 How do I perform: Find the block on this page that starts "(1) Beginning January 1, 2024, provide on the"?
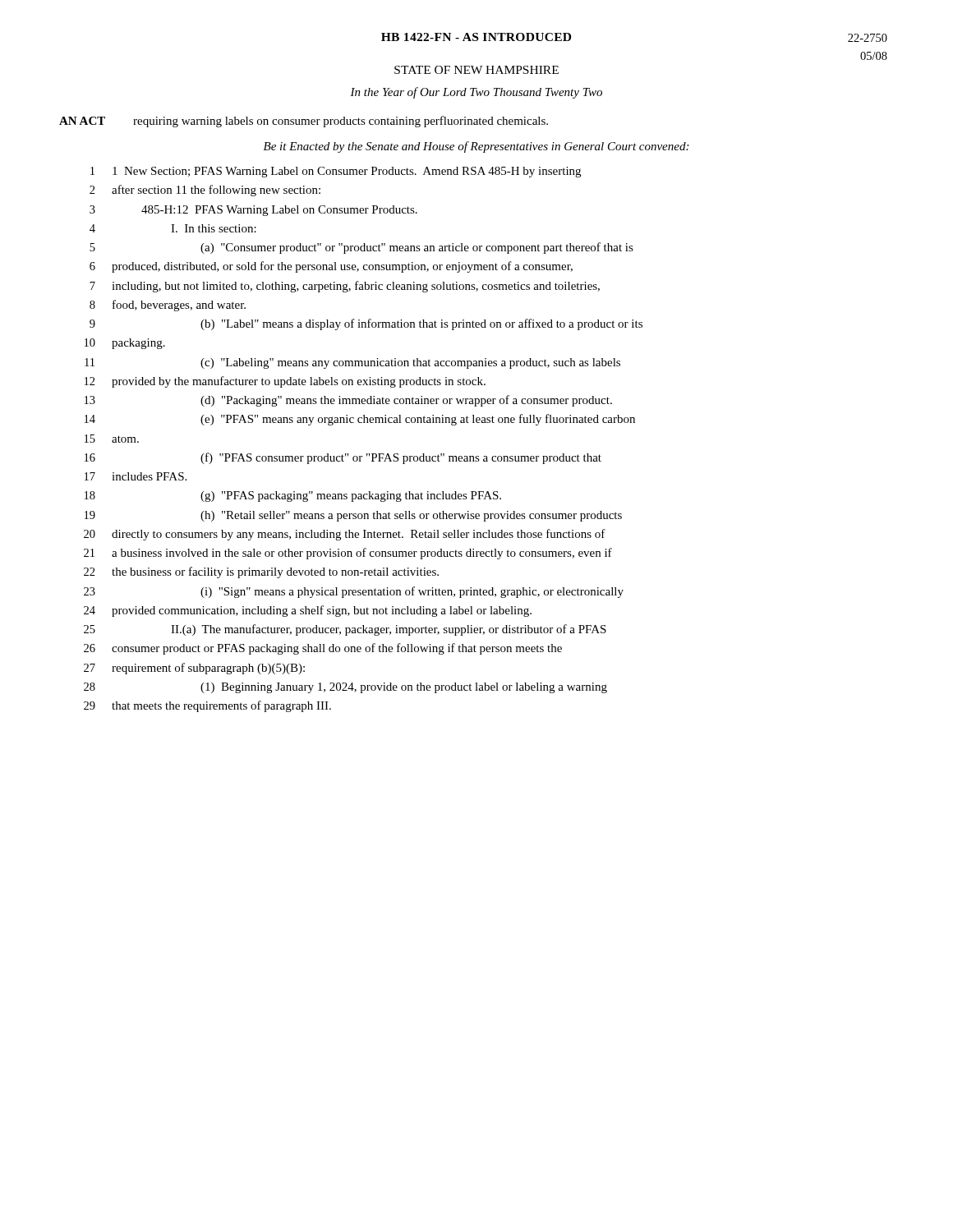coord(359,686)
